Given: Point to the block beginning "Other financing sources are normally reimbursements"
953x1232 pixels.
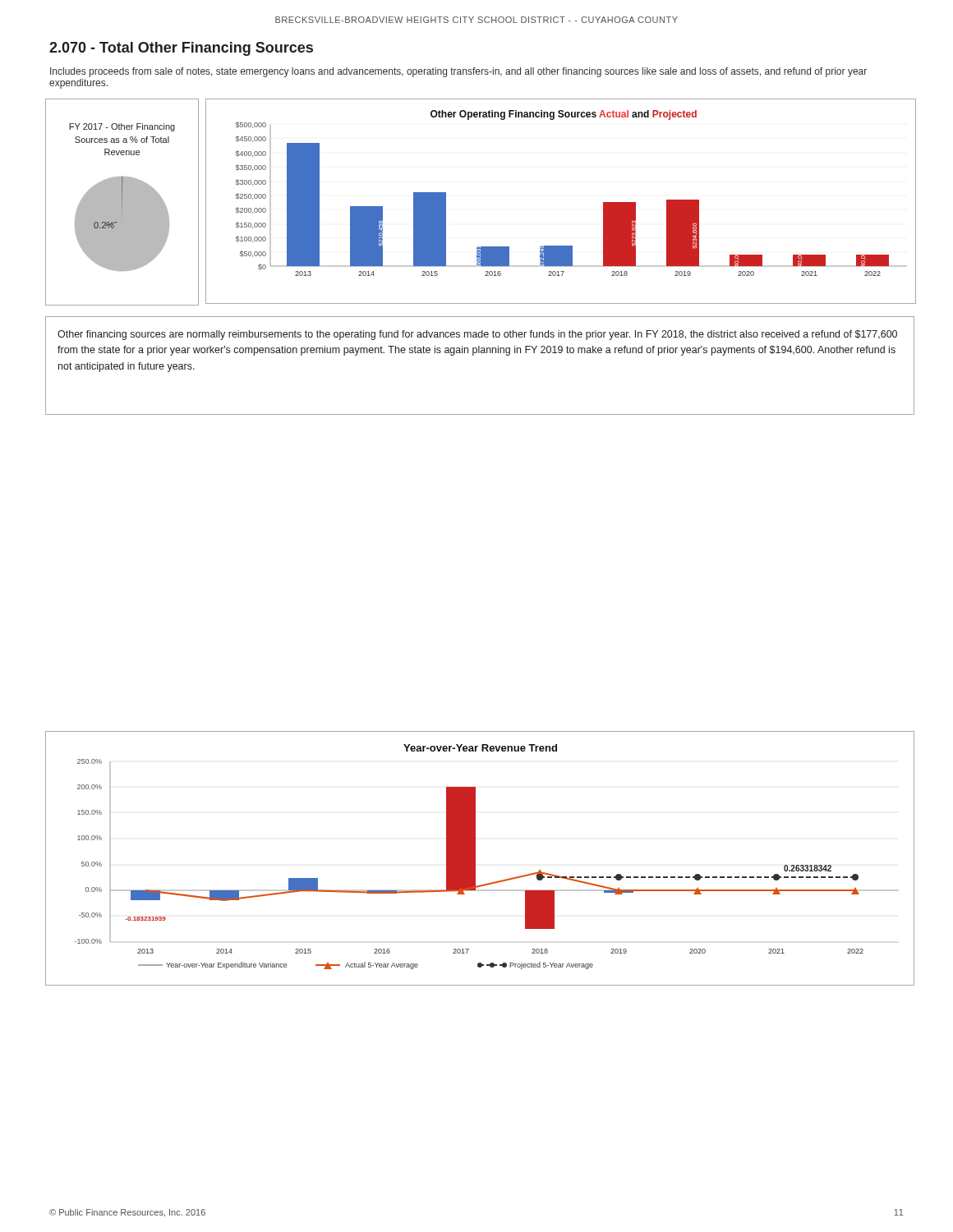Looking at the screenshot, I should pyautogui.click(x=478, y=350).
